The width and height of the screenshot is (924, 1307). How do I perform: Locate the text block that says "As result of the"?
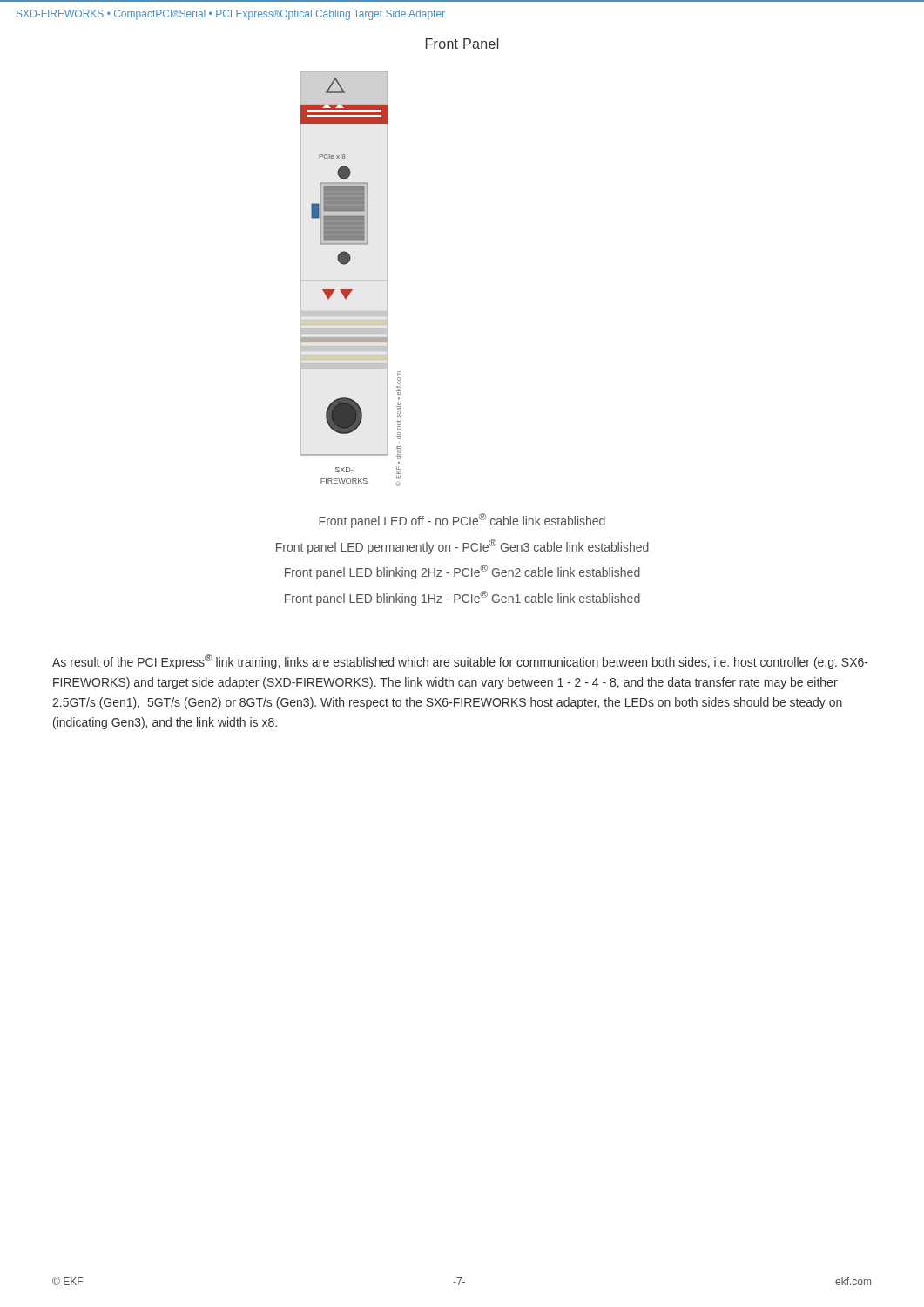(460, 691)
